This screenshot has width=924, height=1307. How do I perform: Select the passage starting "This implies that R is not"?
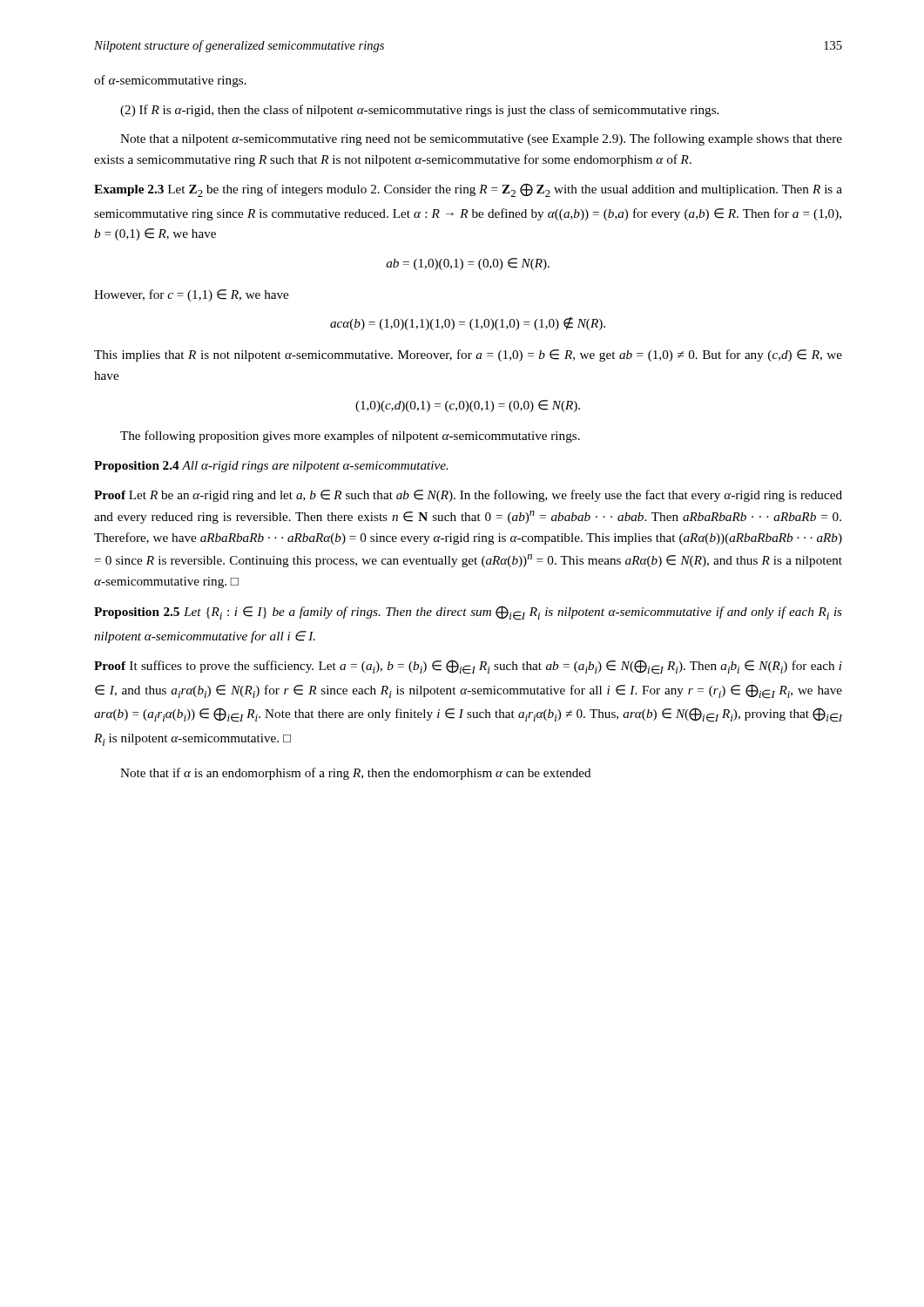coord(468,365)
